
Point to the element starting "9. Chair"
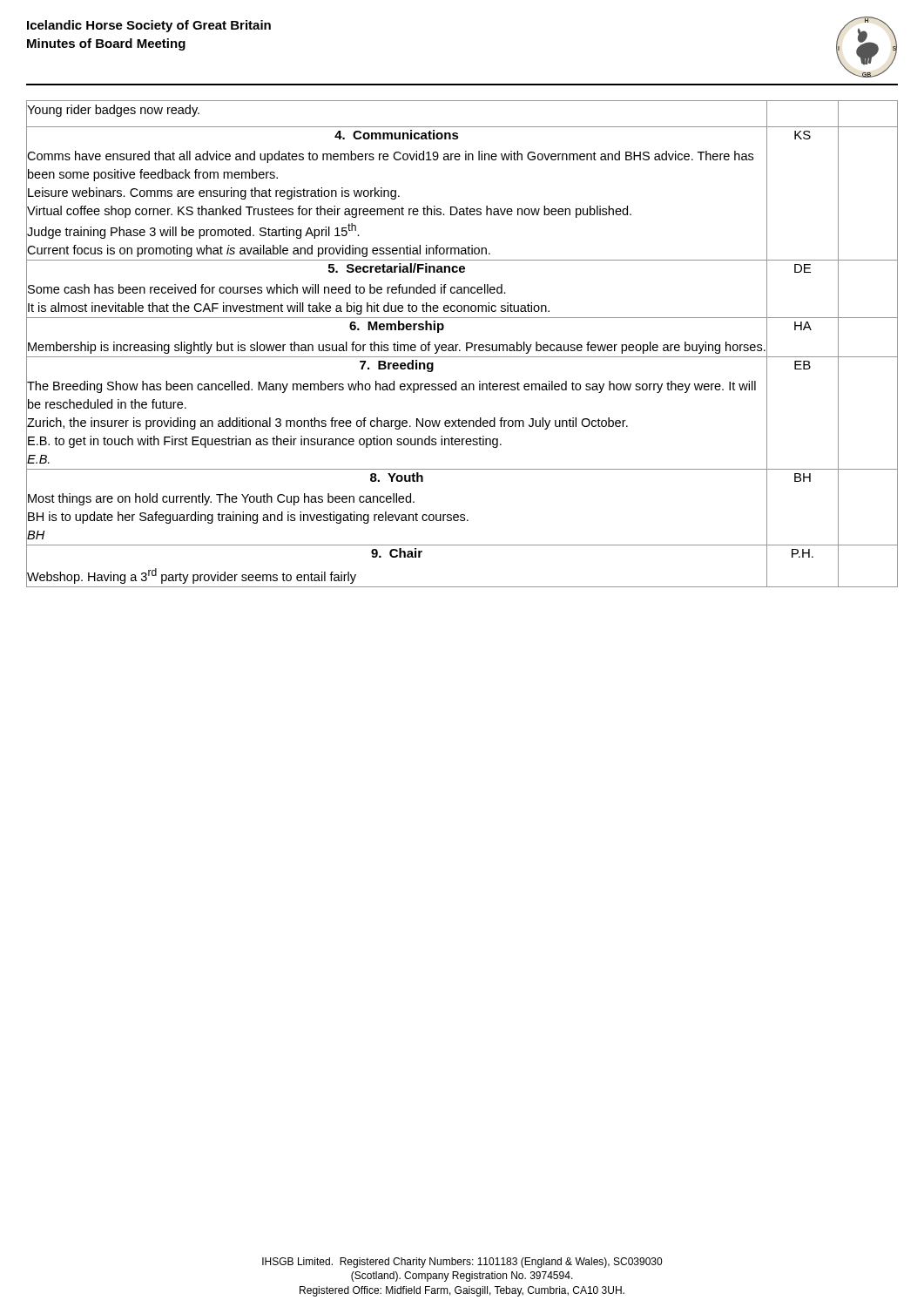(397, 553)
